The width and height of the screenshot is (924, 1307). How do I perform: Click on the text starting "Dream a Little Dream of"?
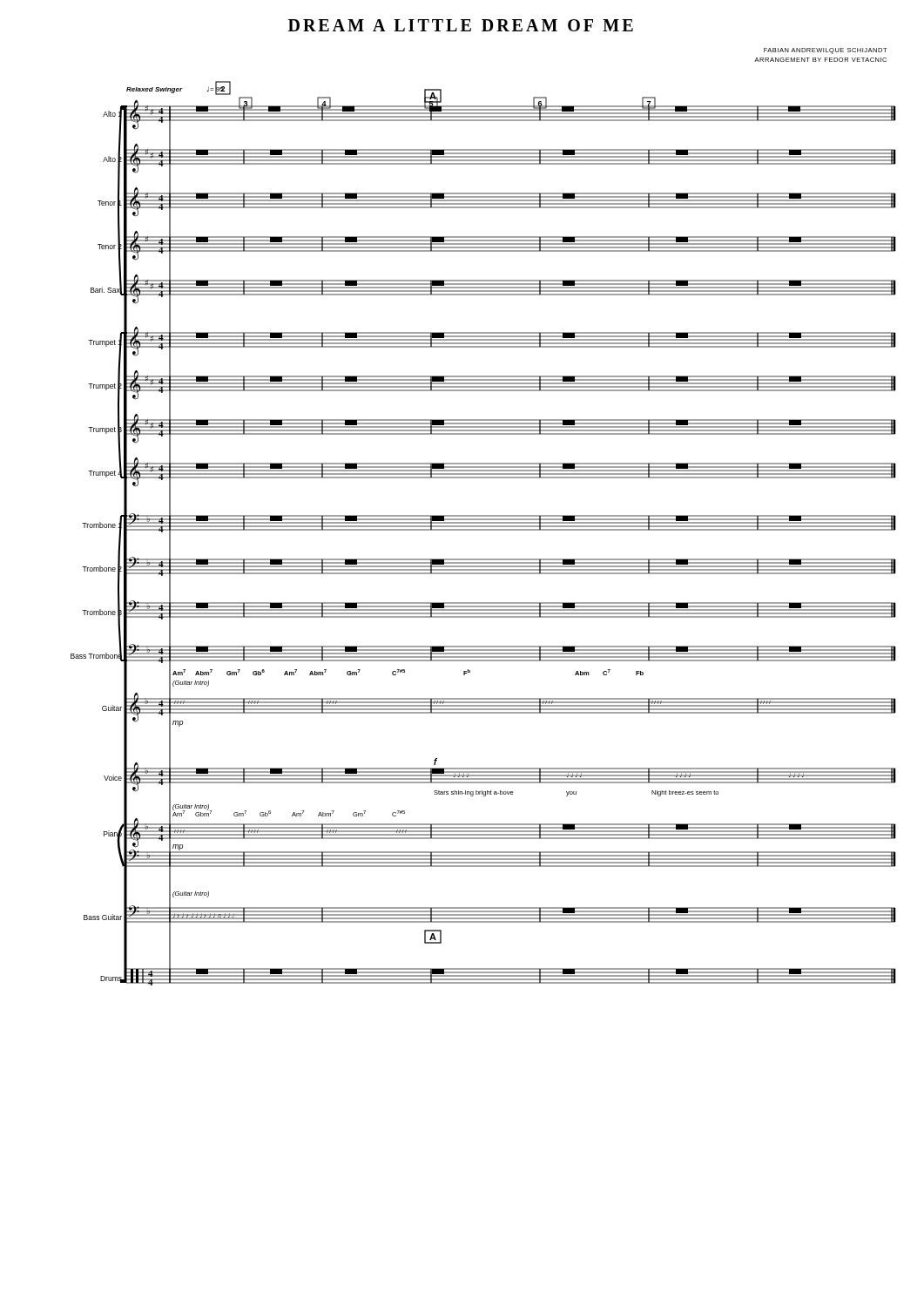tap(462, 25)
